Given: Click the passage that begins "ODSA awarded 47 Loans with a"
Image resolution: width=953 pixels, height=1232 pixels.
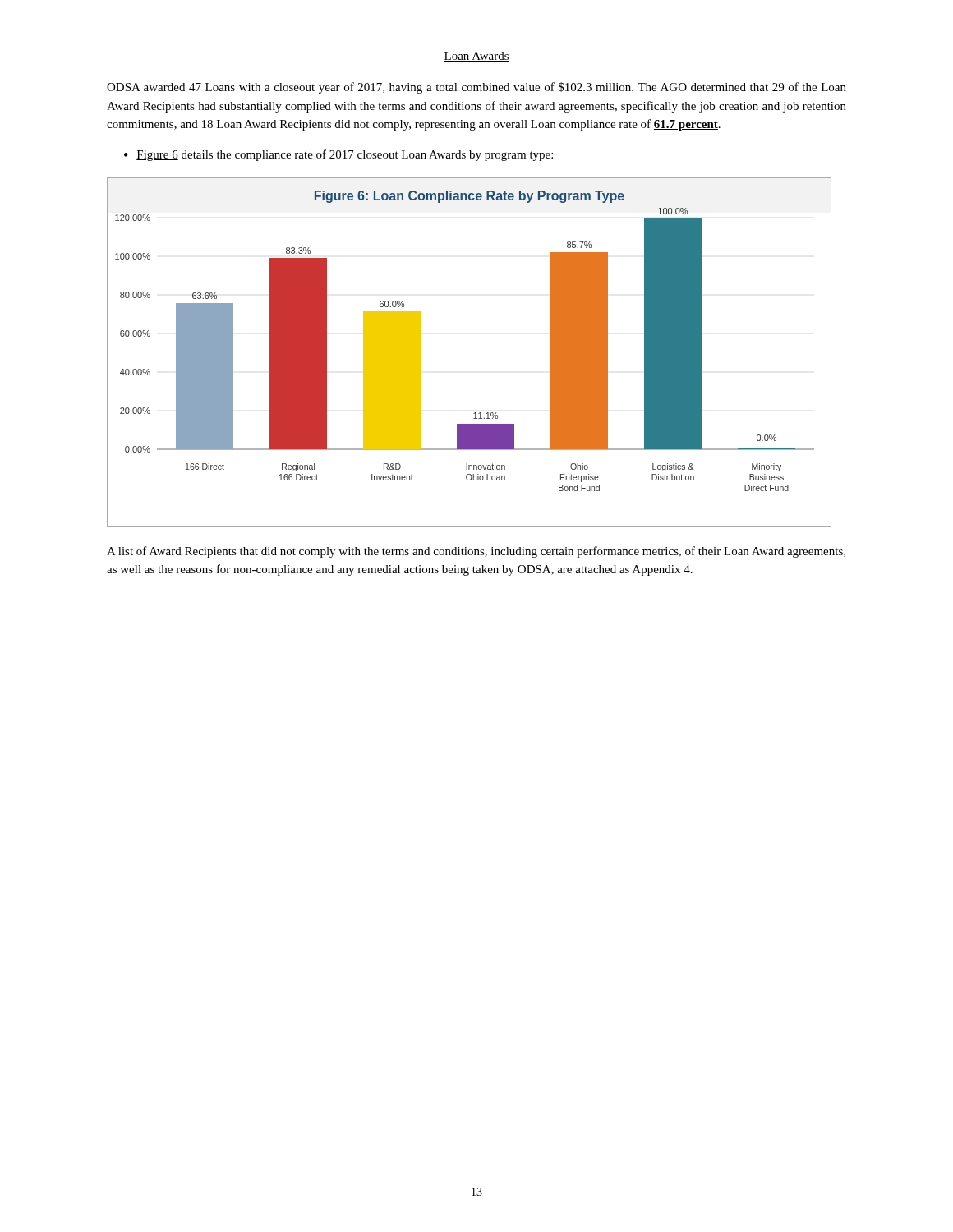Looking at the screenshot, I should pyautogui.click(x=476, y=106).
